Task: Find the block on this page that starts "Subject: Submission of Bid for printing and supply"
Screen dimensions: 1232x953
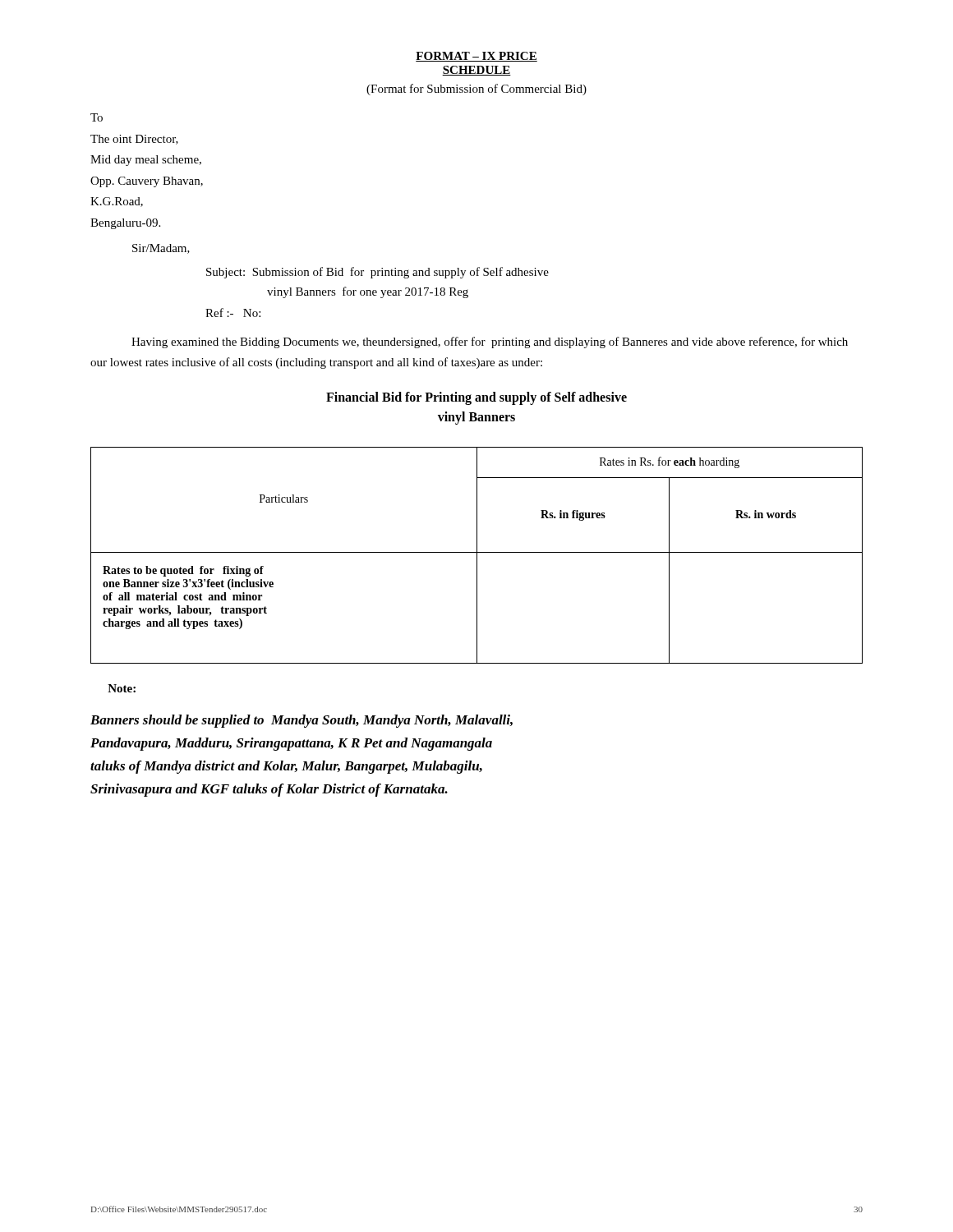Action: click(x=377, y=282)
